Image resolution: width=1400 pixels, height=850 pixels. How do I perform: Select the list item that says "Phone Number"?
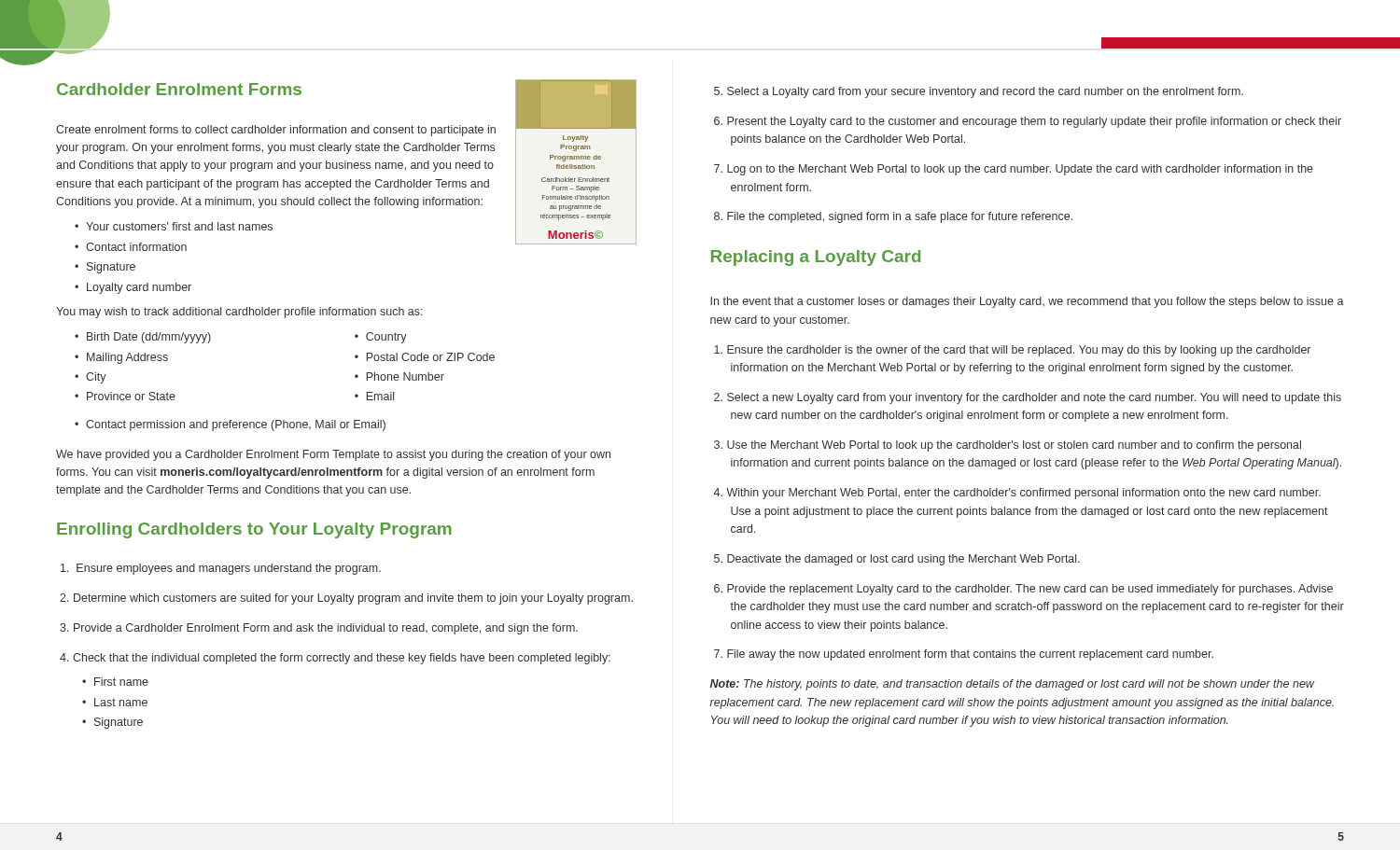point(405,377)
